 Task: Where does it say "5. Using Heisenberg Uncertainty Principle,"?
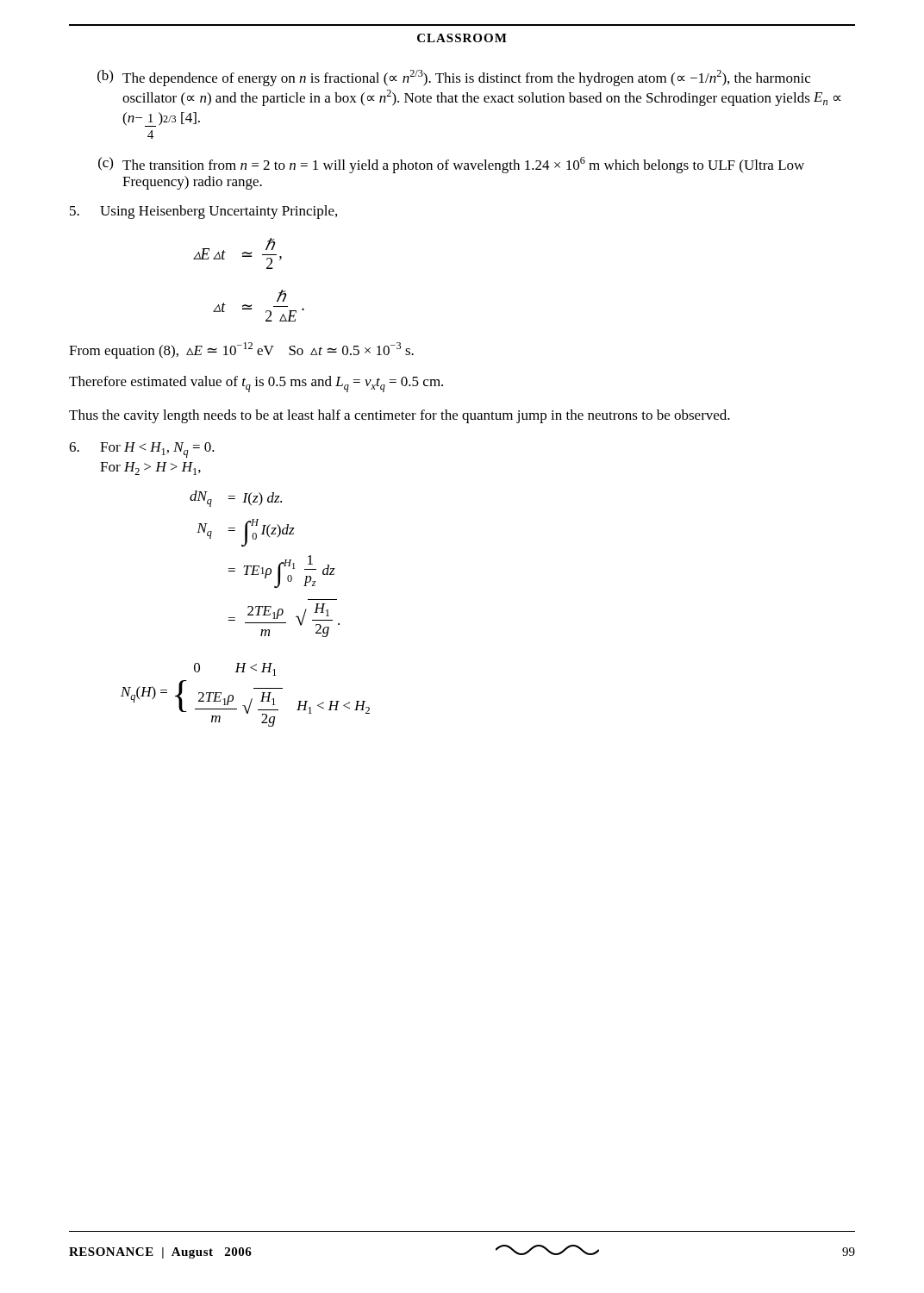coord(203,212)
